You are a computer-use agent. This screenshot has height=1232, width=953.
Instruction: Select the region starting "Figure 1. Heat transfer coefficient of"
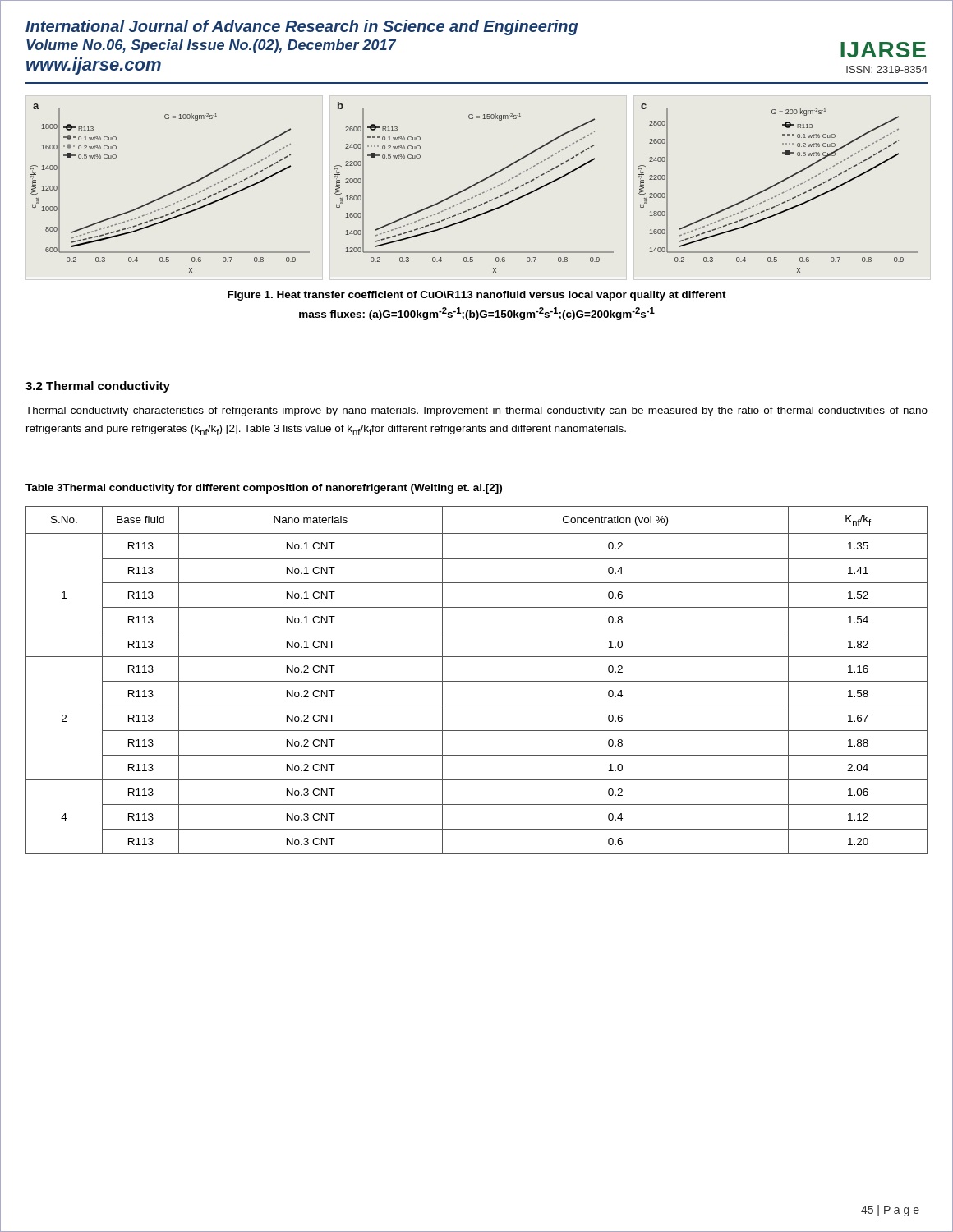476,304
